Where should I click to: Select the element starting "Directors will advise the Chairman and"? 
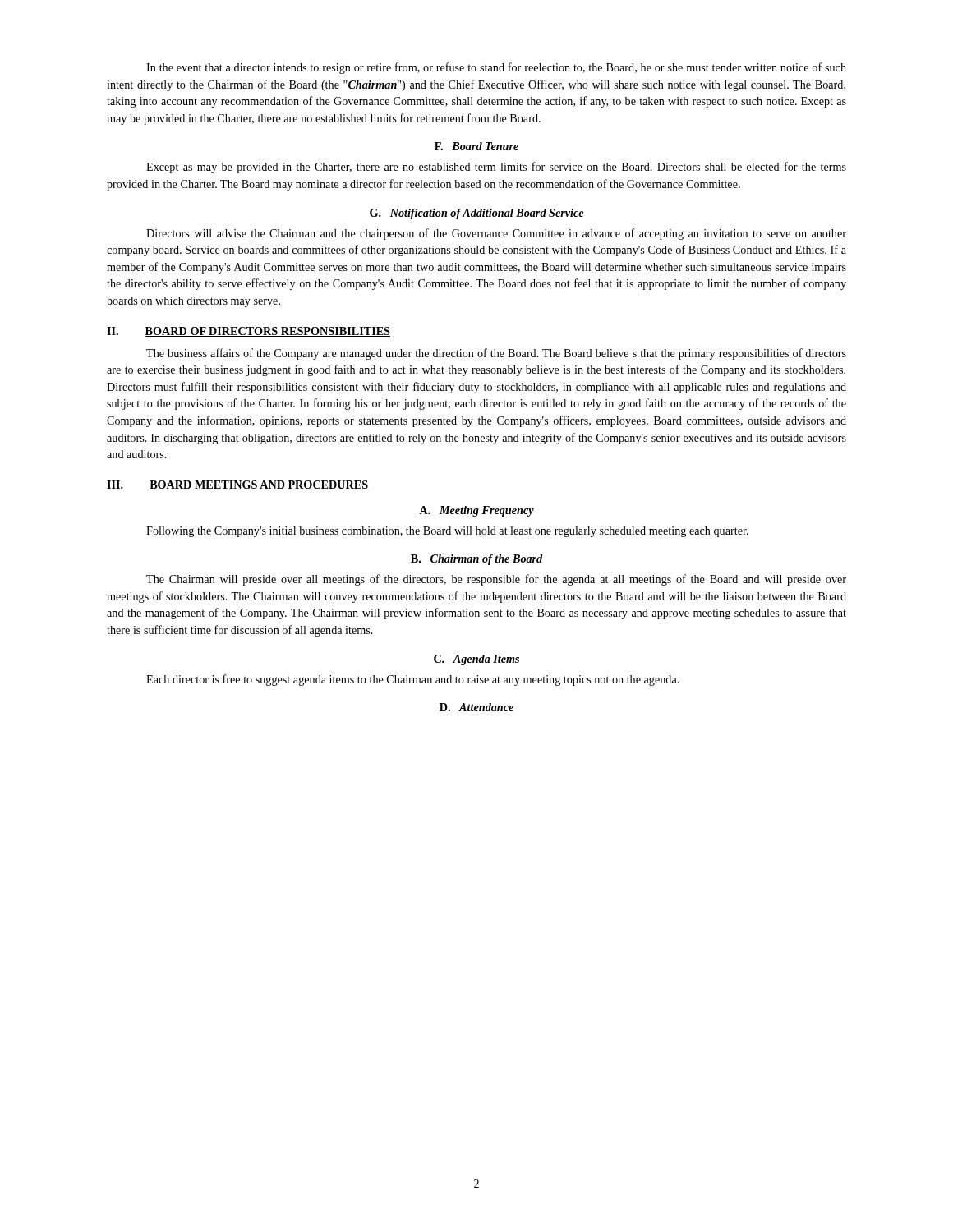pos(476,267)
